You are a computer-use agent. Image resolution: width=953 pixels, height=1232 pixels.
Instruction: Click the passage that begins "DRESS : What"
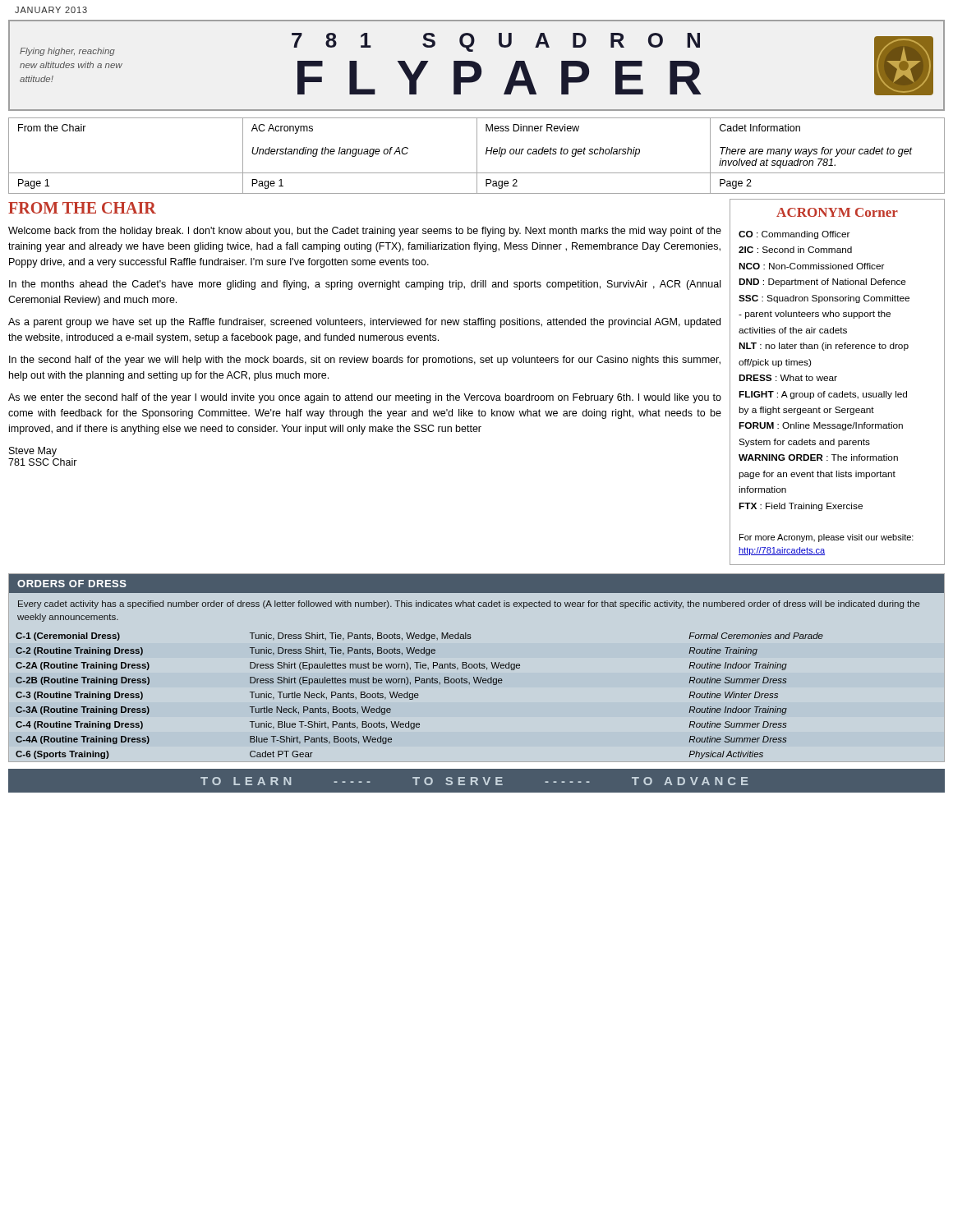(x=788, y=378)
